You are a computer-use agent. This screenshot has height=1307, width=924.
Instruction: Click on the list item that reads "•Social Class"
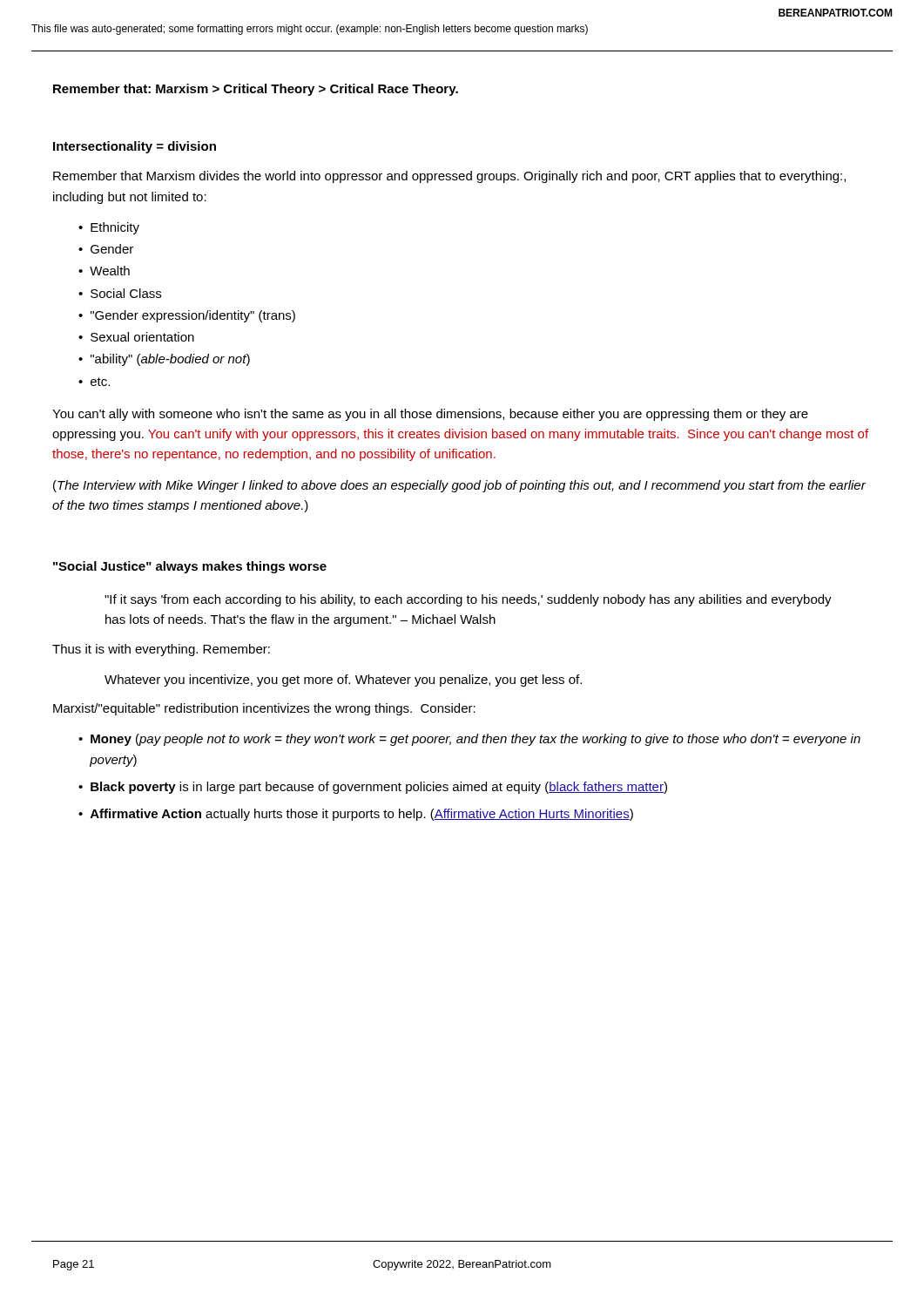(x=120, y=293)
